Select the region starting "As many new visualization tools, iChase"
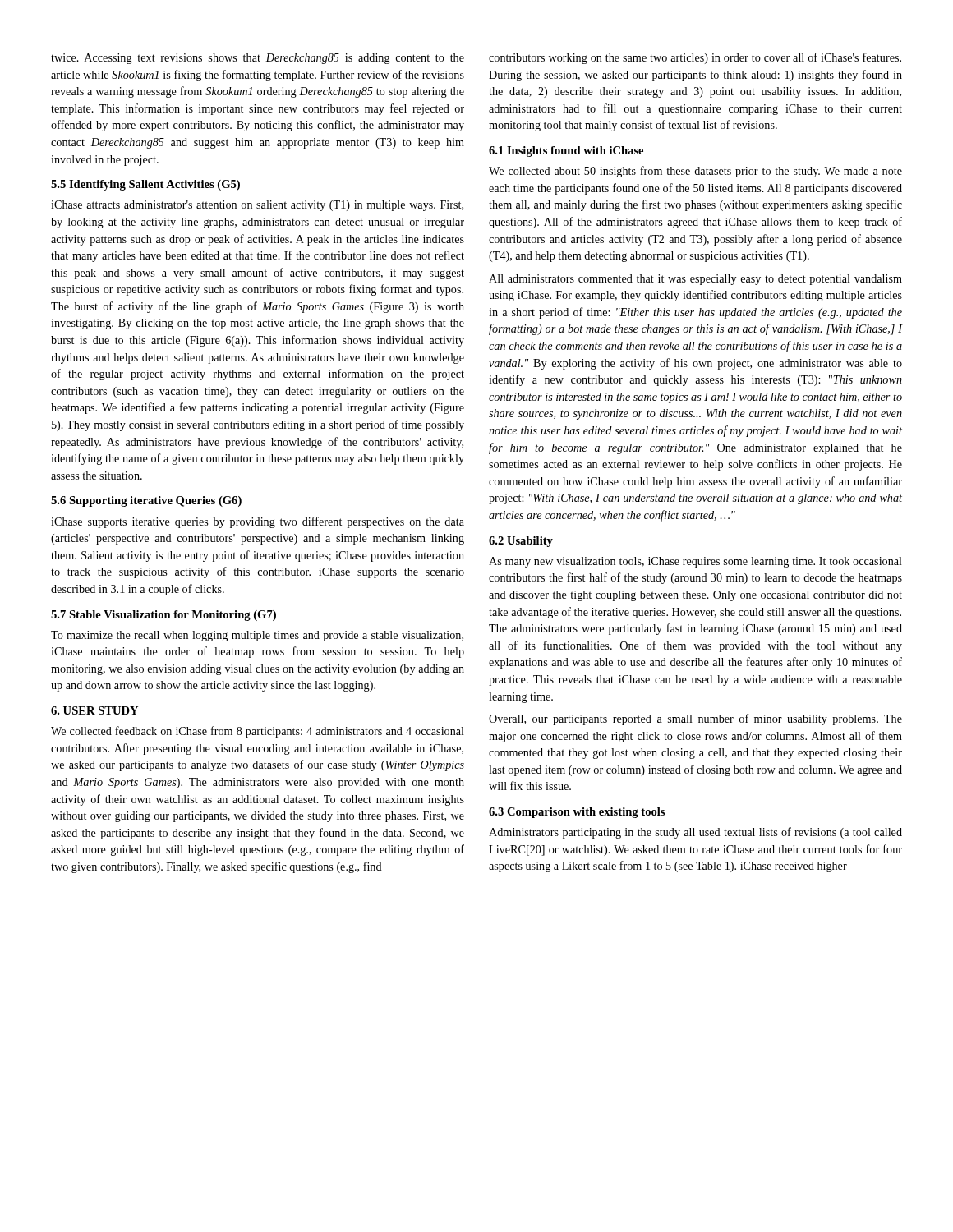 695,674
